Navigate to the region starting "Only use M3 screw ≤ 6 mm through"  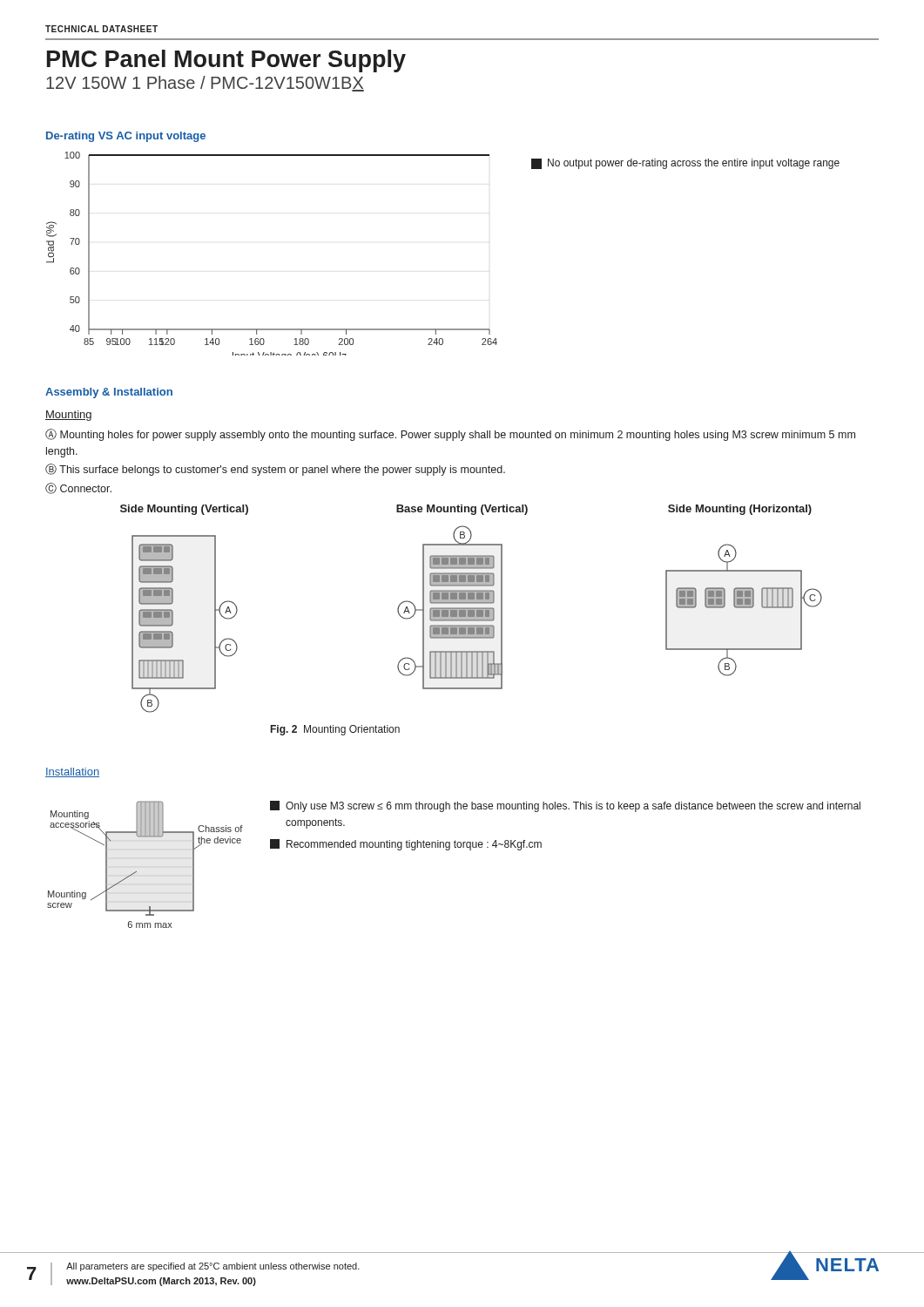click(574, 814)
